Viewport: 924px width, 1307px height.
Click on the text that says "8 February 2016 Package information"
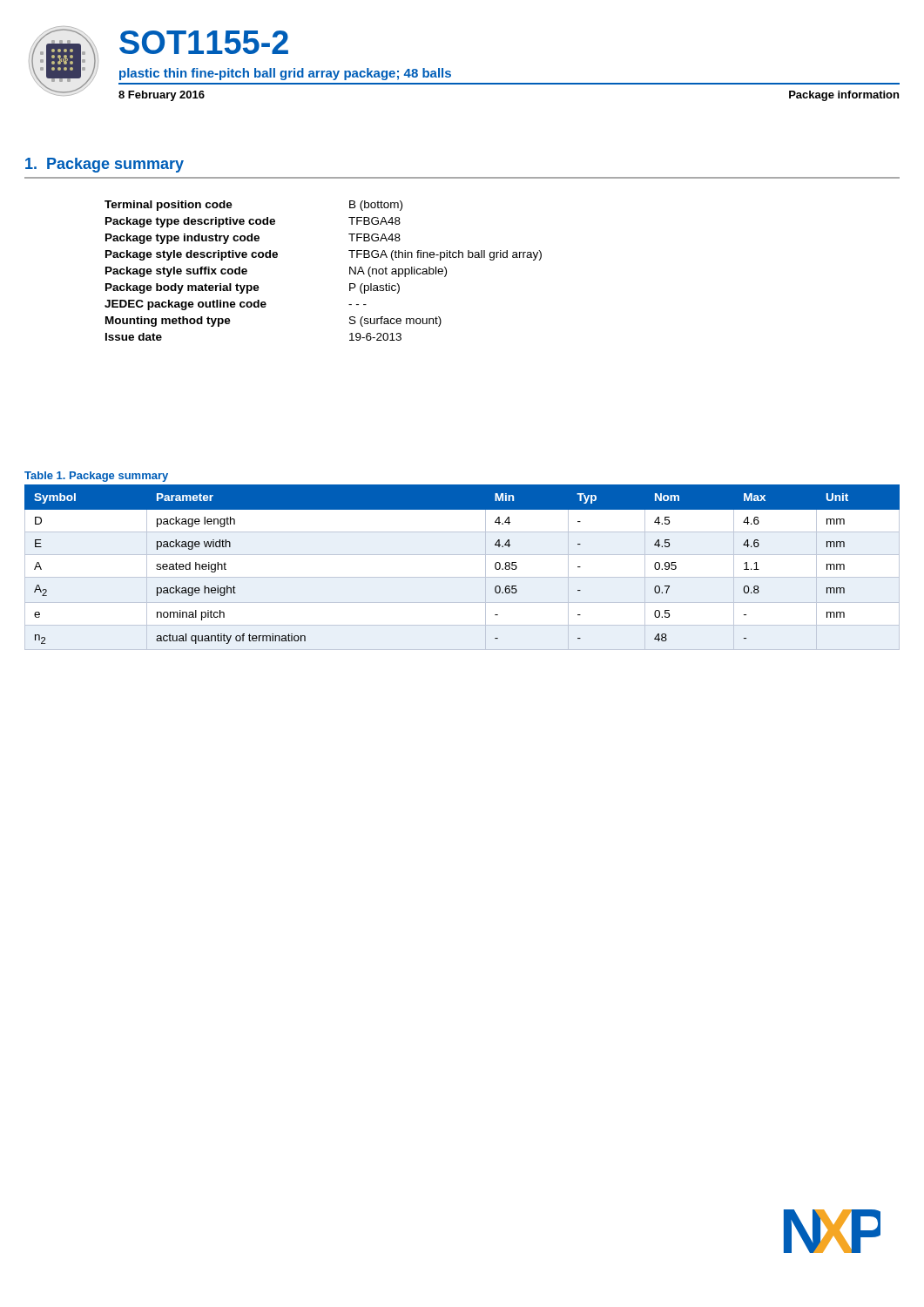tap(509, 94)
